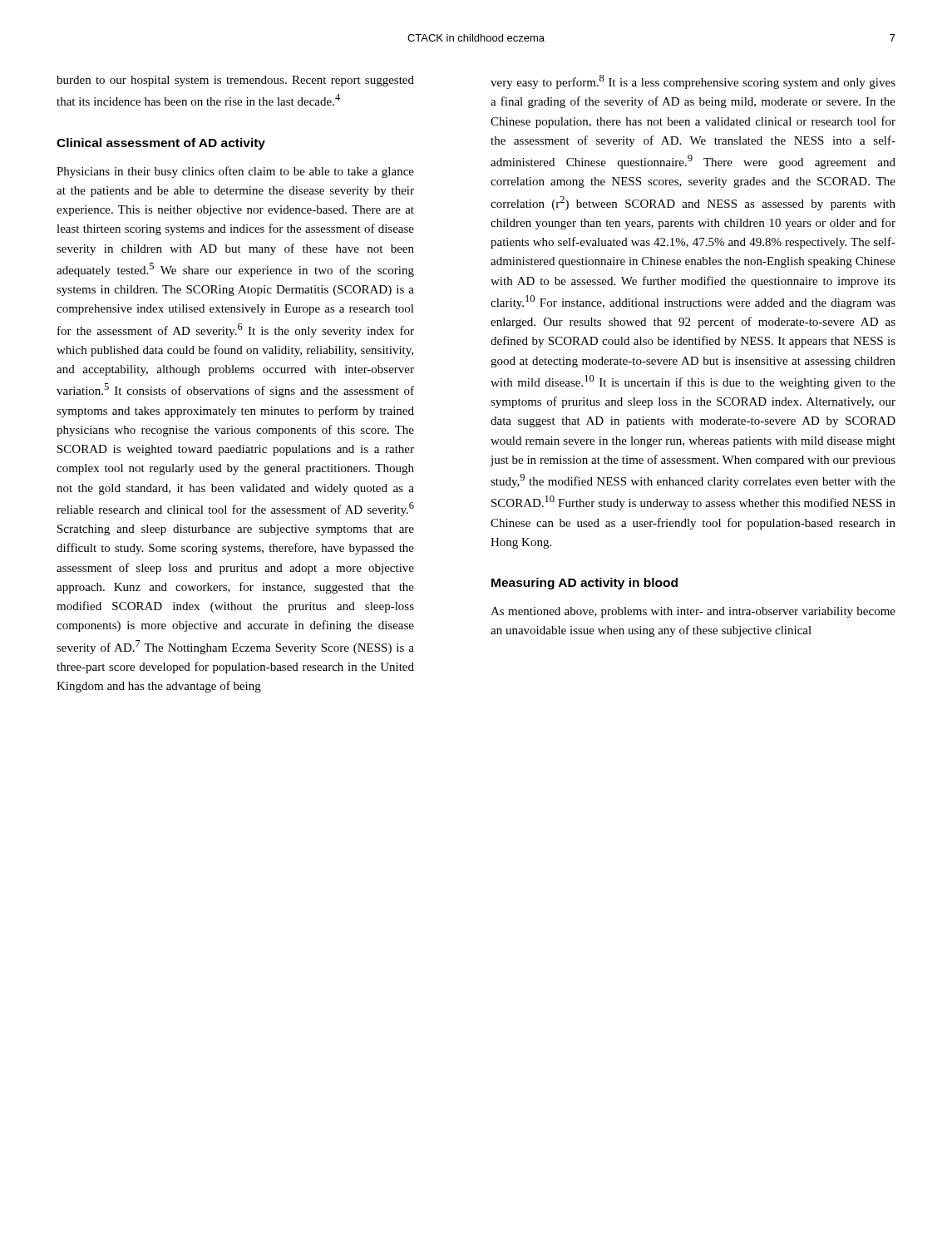Image resolution: width=952 pixels, height=1247 pixels.
Task: Find the block starting "very easy to perform.8 It is a"
Action: [693, 311]
